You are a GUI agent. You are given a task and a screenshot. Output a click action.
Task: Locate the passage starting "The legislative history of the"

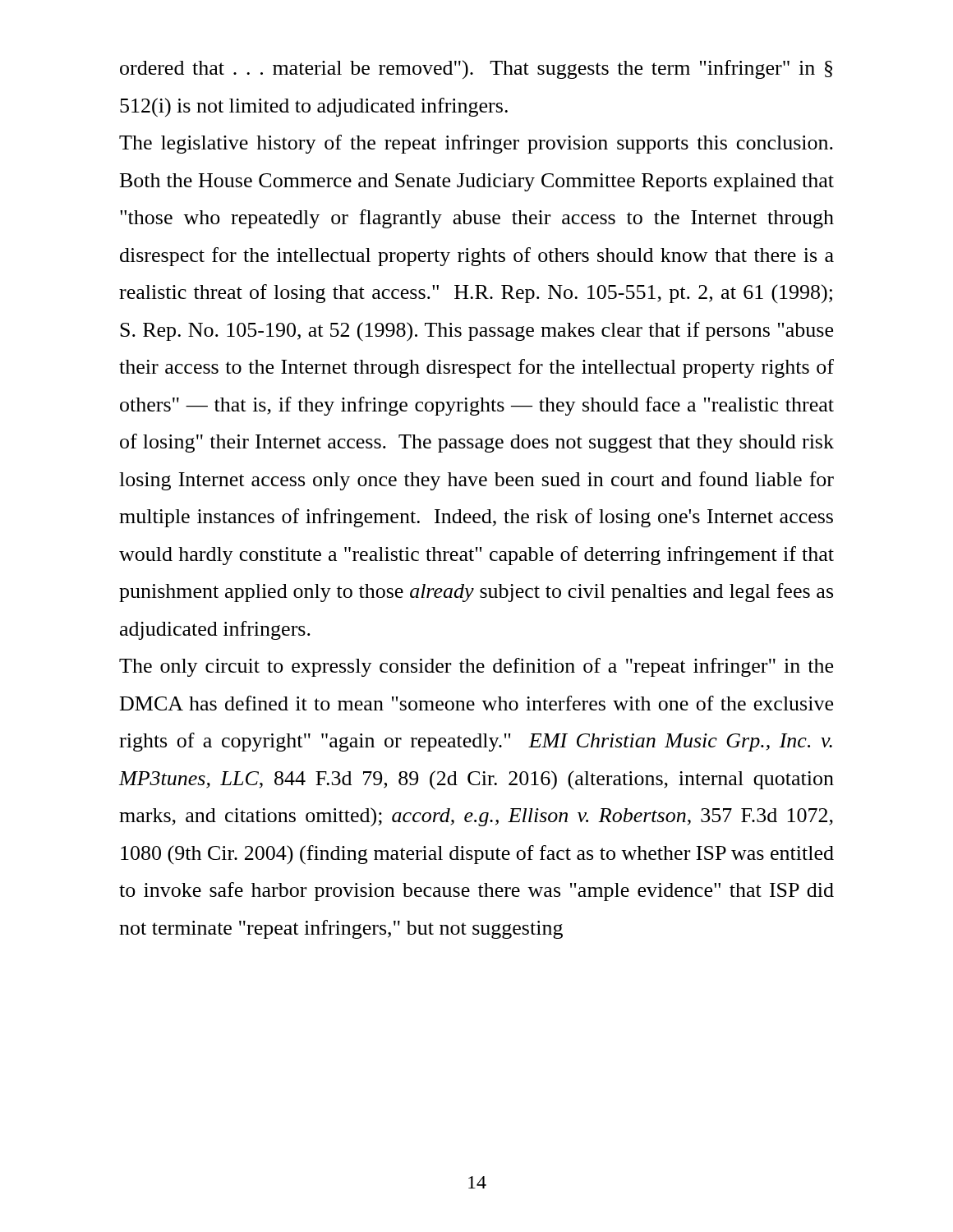pyautogui.click(x=476, y=386)
